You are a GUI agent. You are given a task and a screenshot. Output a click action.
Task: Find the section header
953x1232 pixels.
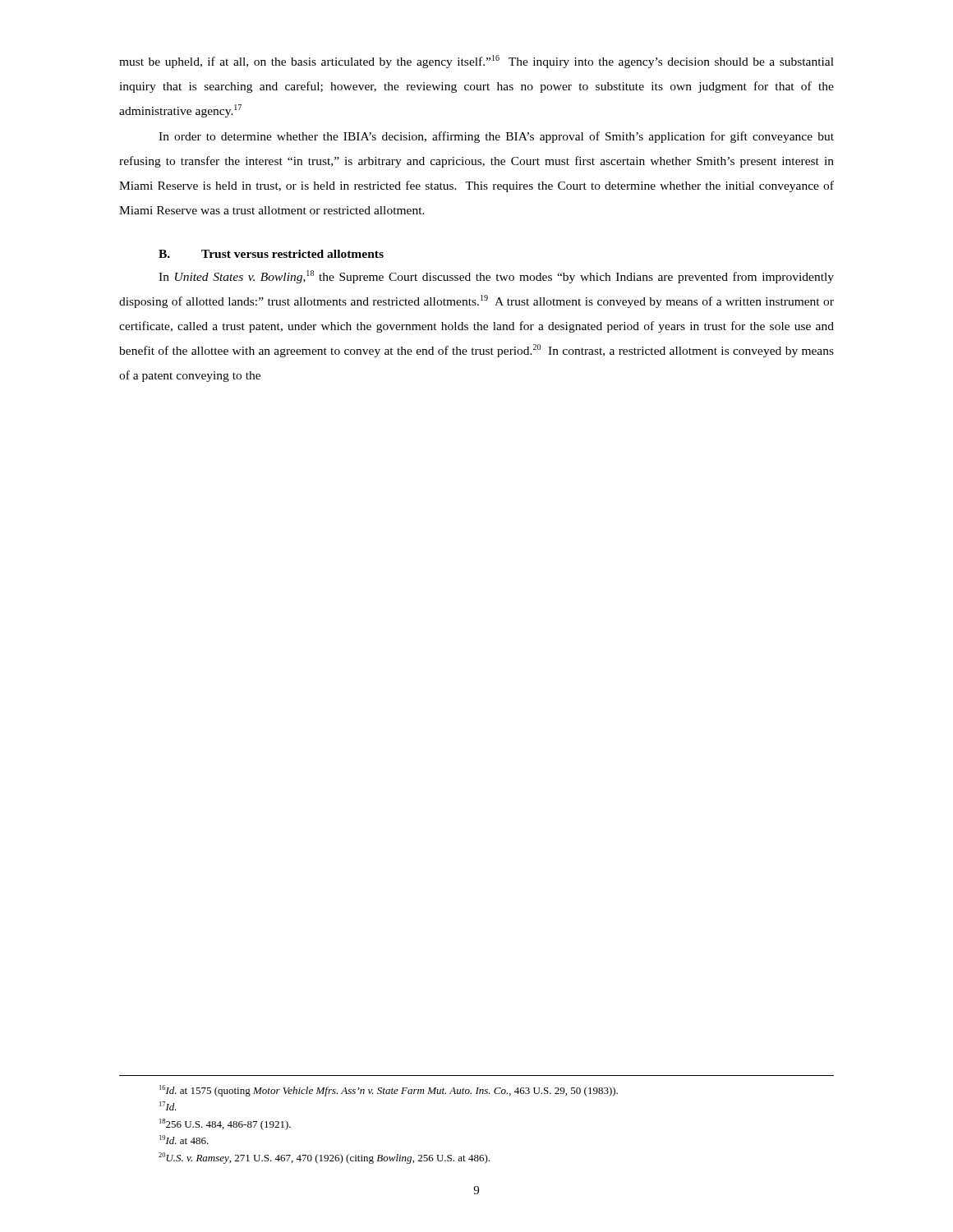click(x=476, y=253)
